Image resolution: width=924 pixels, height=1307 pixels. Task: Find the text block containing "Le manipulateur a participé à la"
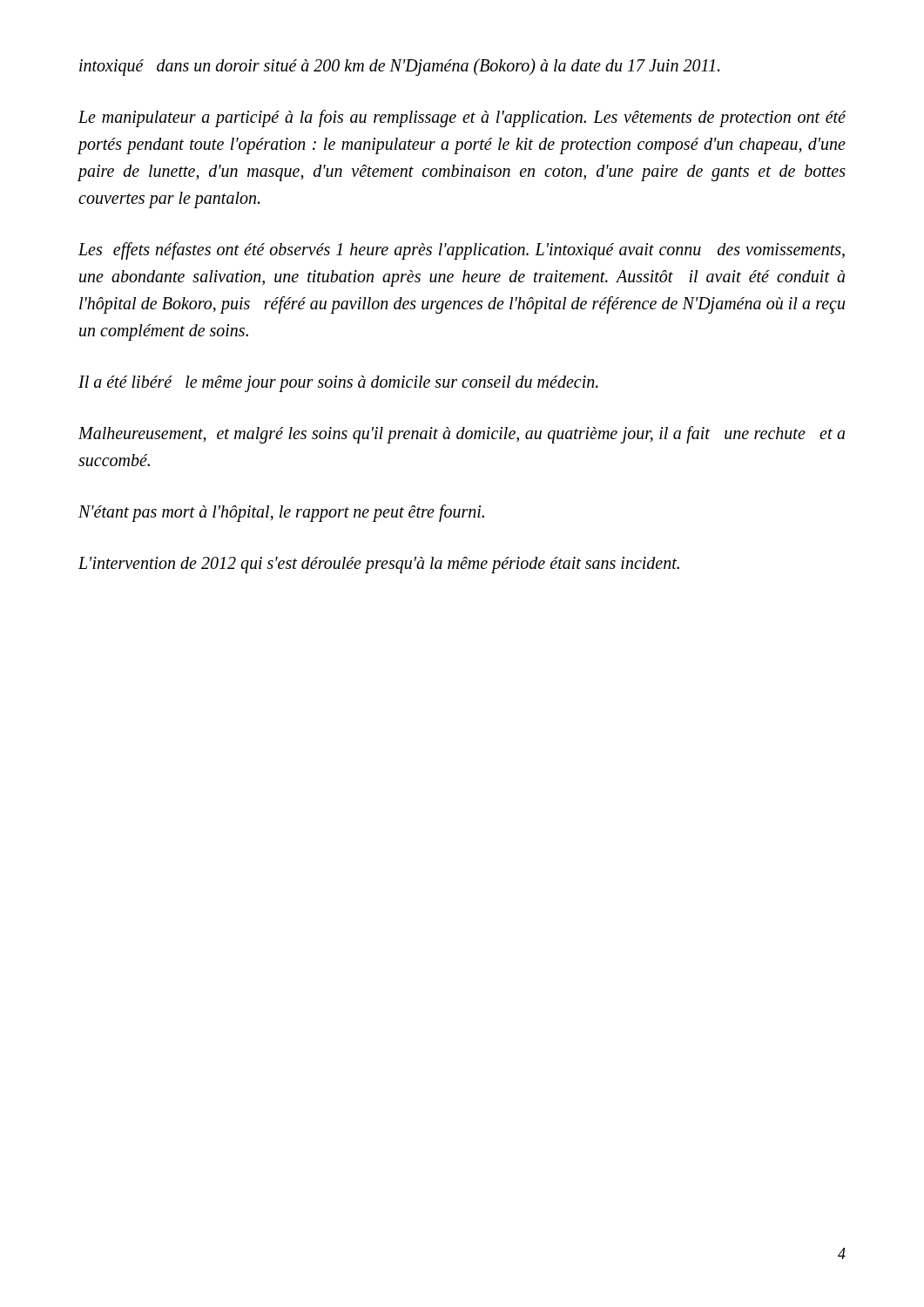click(x=462, y=157)
